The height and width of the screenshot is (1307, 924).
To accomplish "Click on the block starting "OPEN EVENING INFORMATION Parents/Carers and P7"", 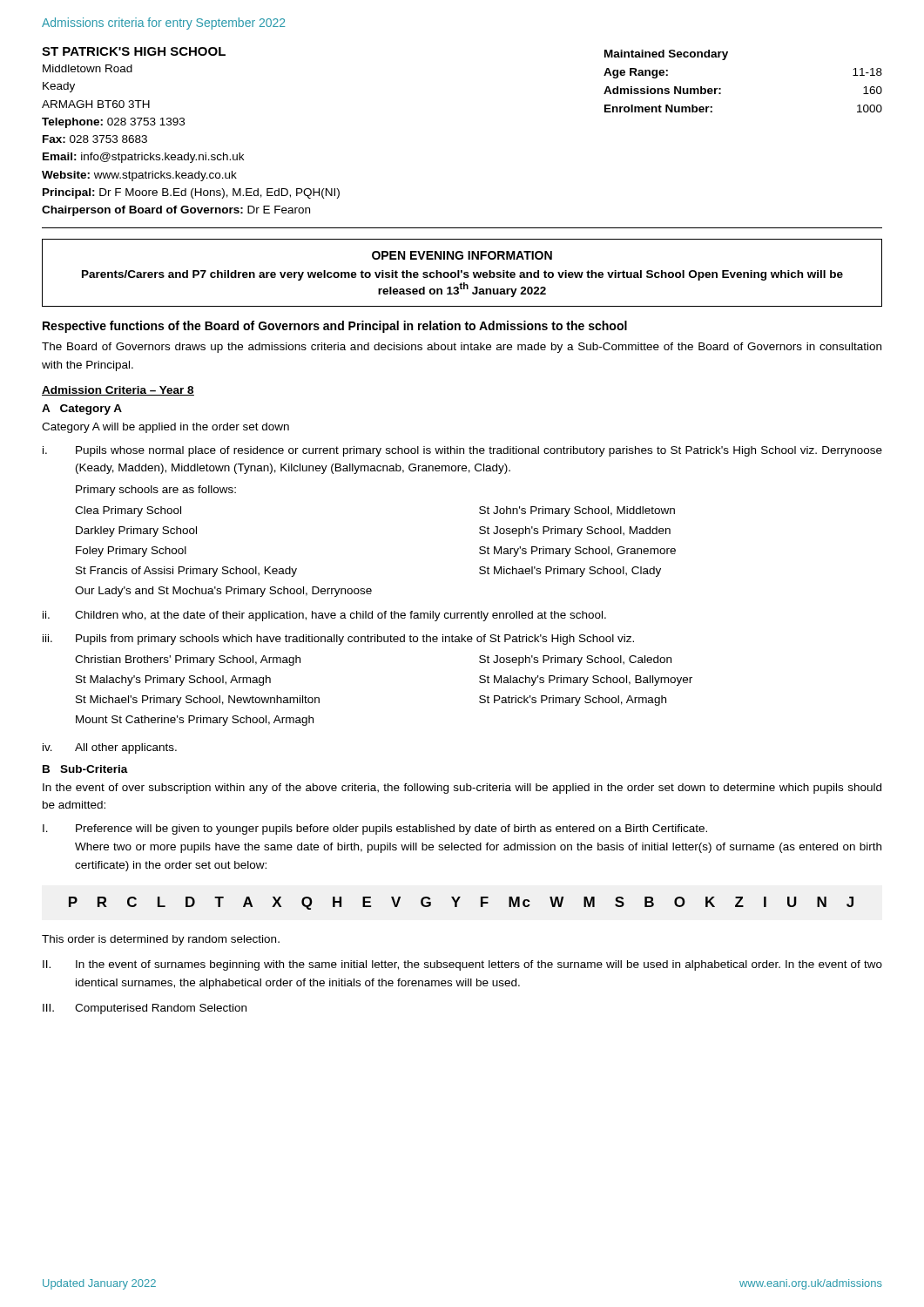I will (x=462, y=273).
